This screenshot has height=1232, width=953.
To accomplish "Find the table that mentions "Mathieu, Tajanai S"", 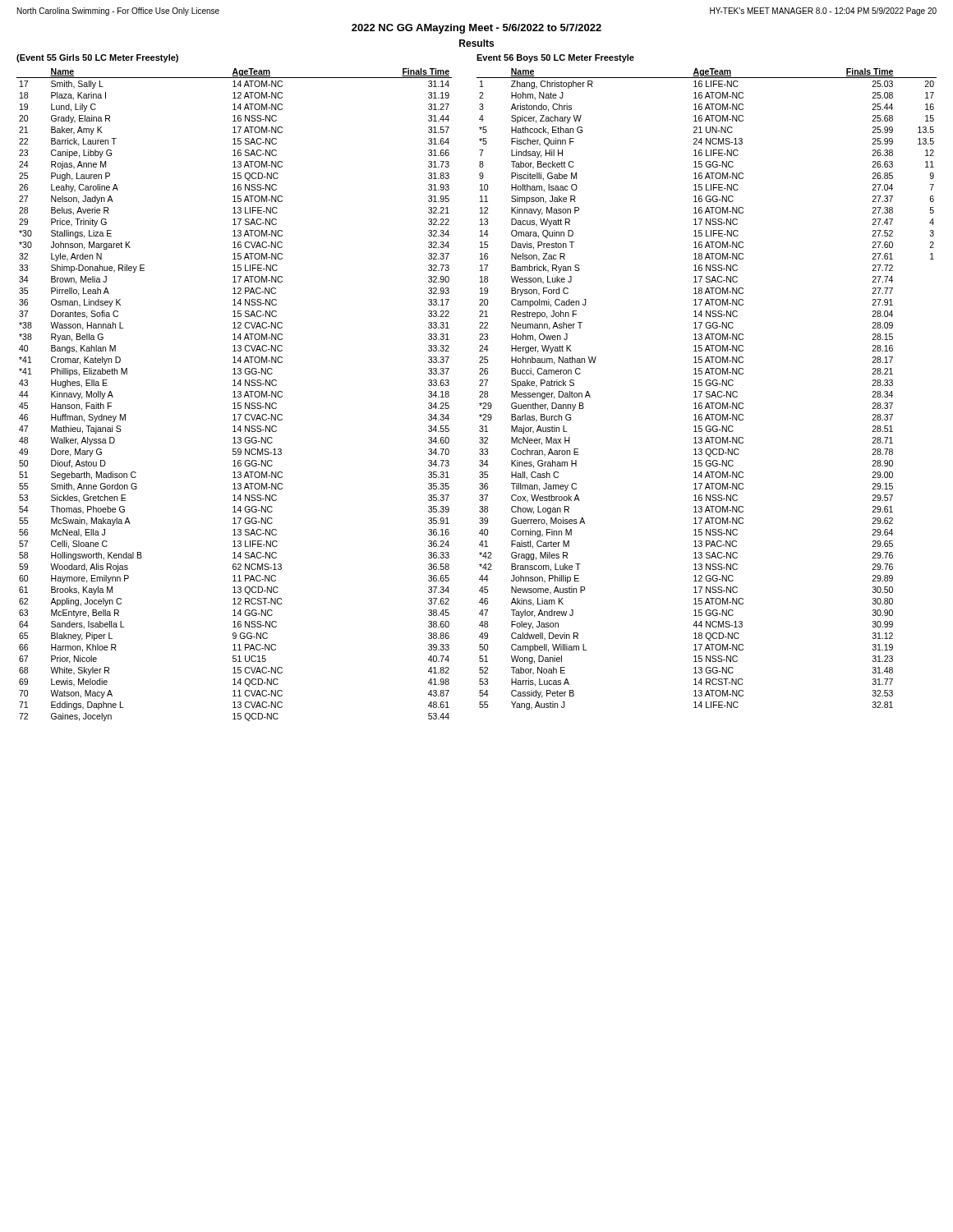I will 234,394.
